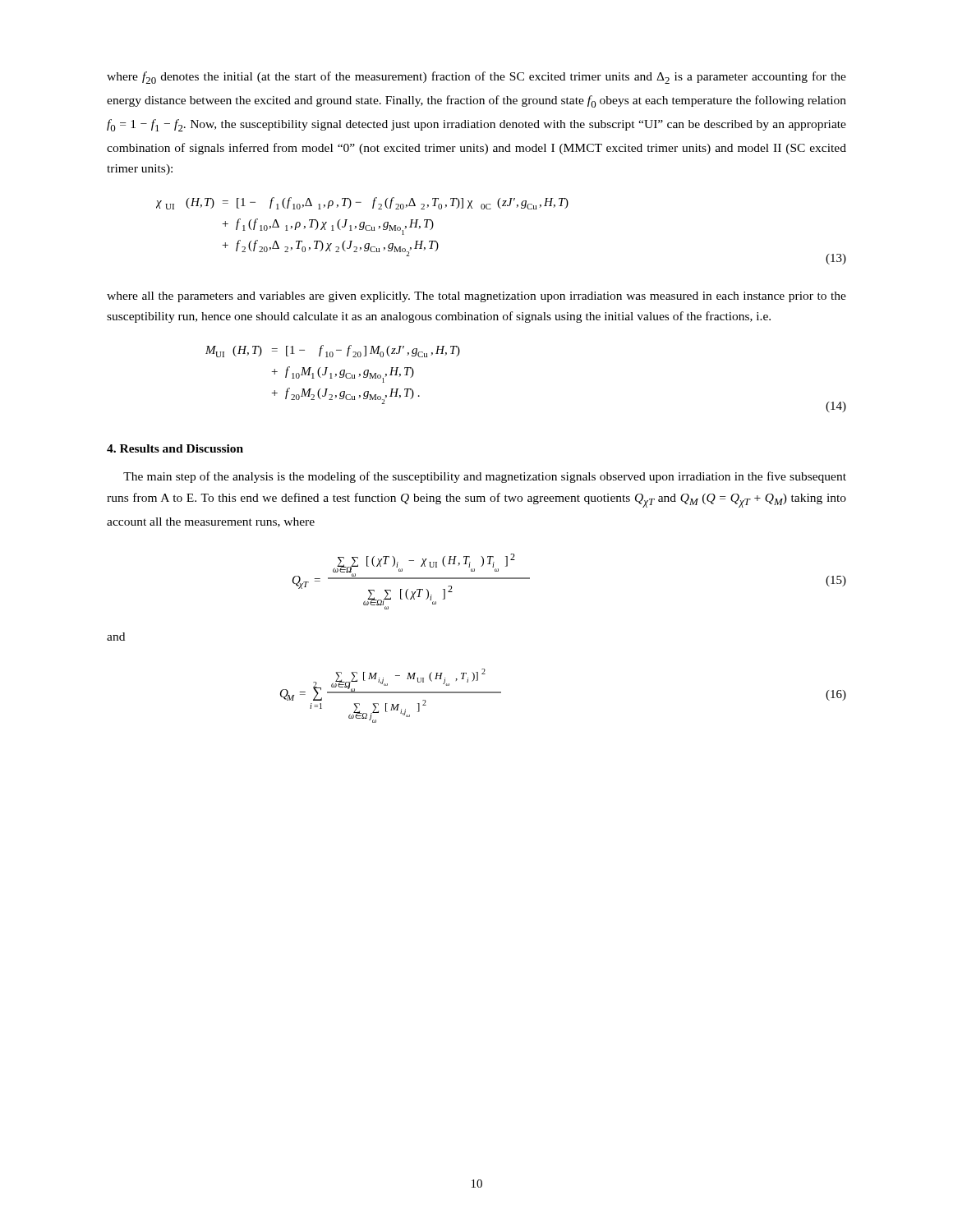
Task: Locate the element starting "where all the parameters and"
Action: pyautogui.click(x=476, y=306)
